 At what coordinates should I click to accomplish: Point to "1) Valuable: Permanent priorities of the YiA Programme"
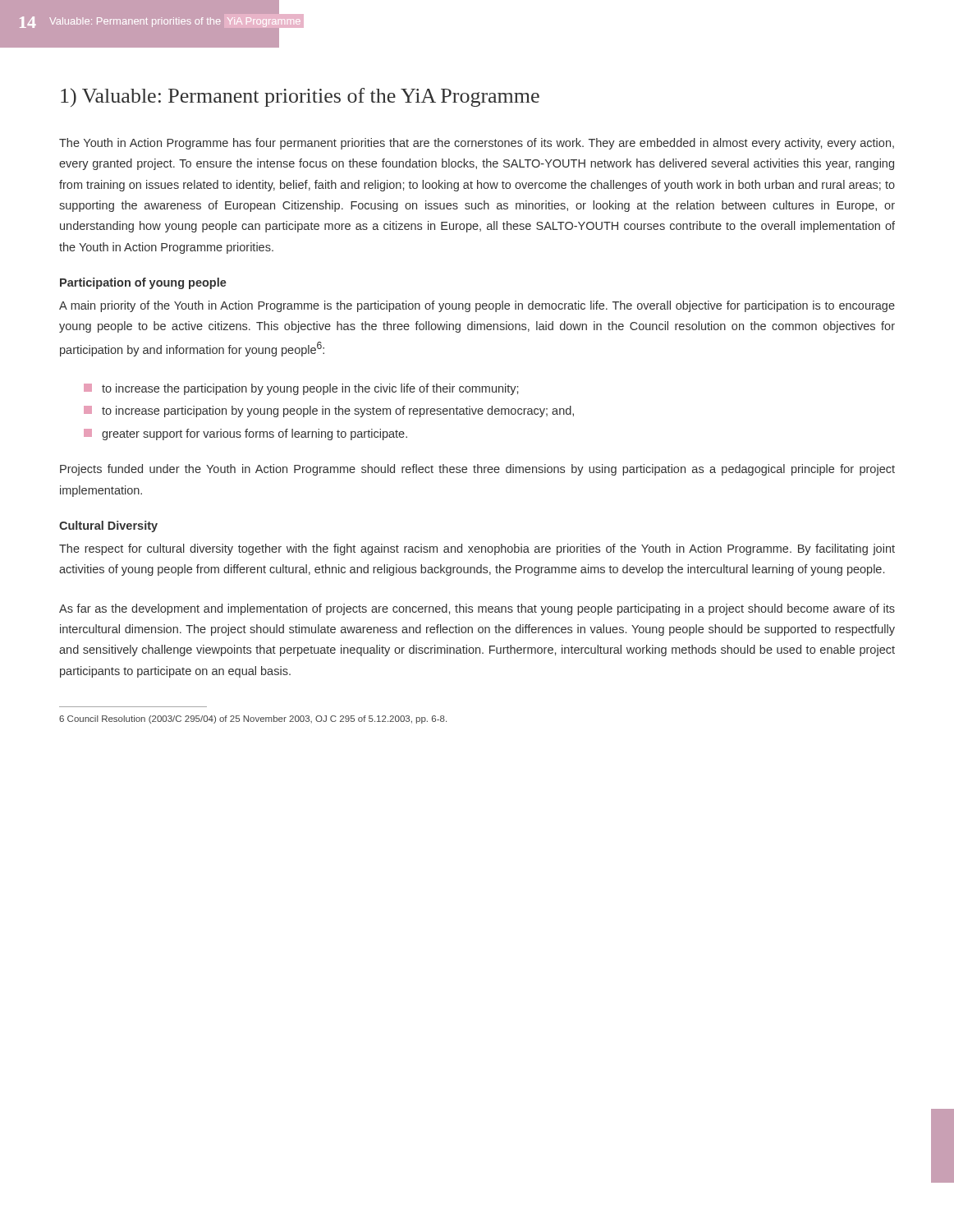[477, 96]
